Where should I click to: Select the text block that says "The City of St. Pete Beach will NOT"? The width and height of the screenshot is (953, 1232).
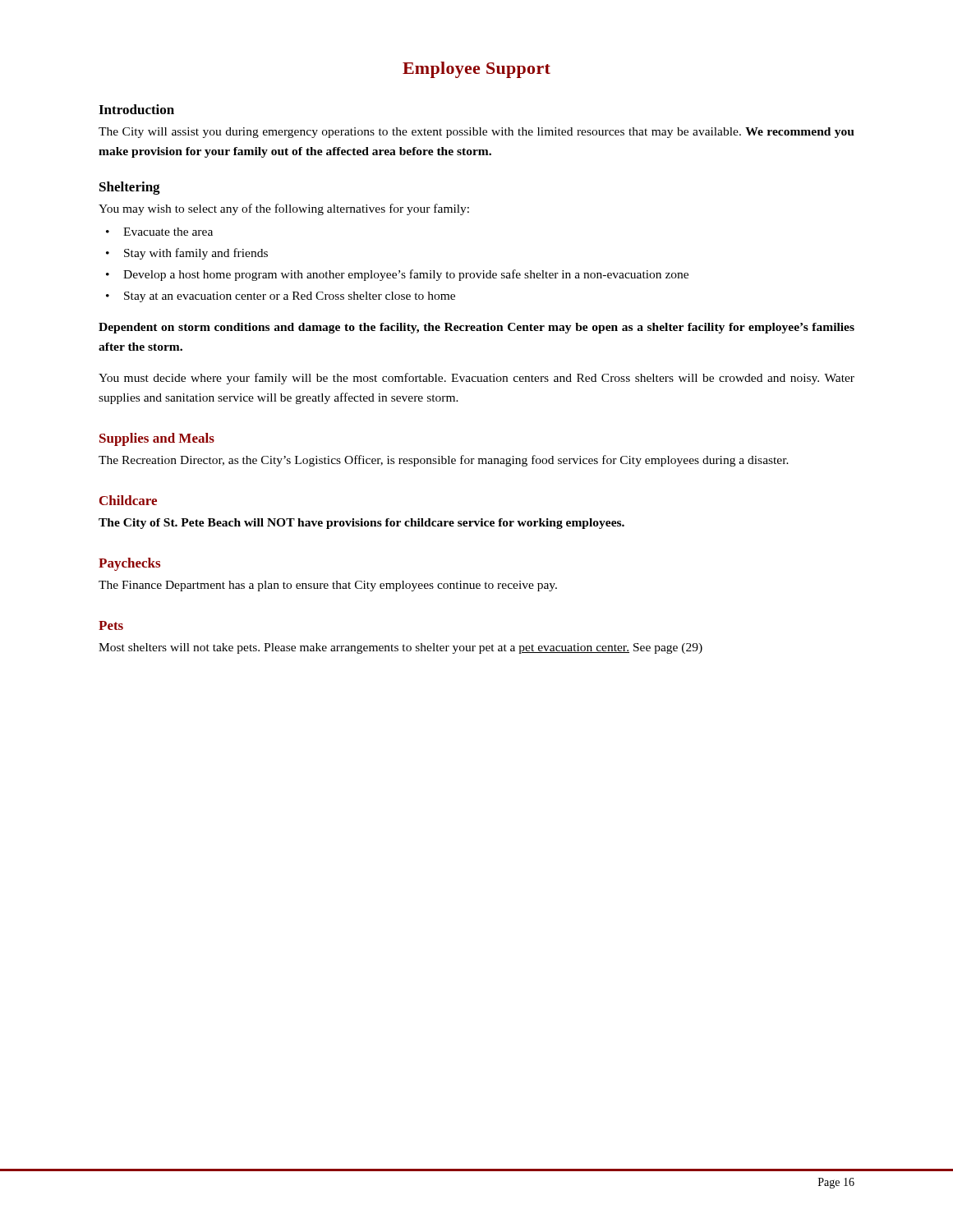point(362,522)
